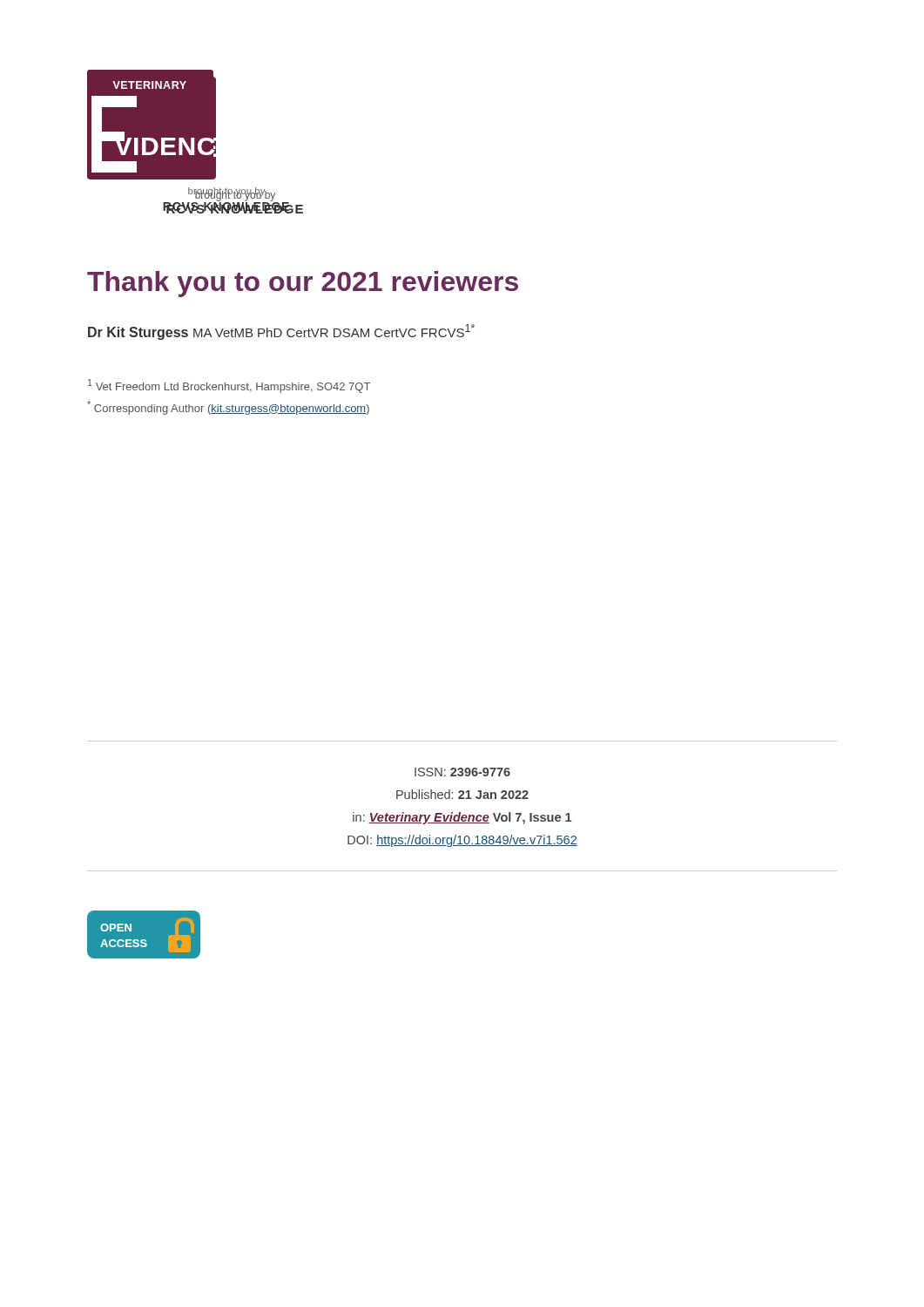
Task: Locate the text block that says "Dr Kit Sturgess MA VetMB PhD CertVR DSAM"
Action: (281, 331)
